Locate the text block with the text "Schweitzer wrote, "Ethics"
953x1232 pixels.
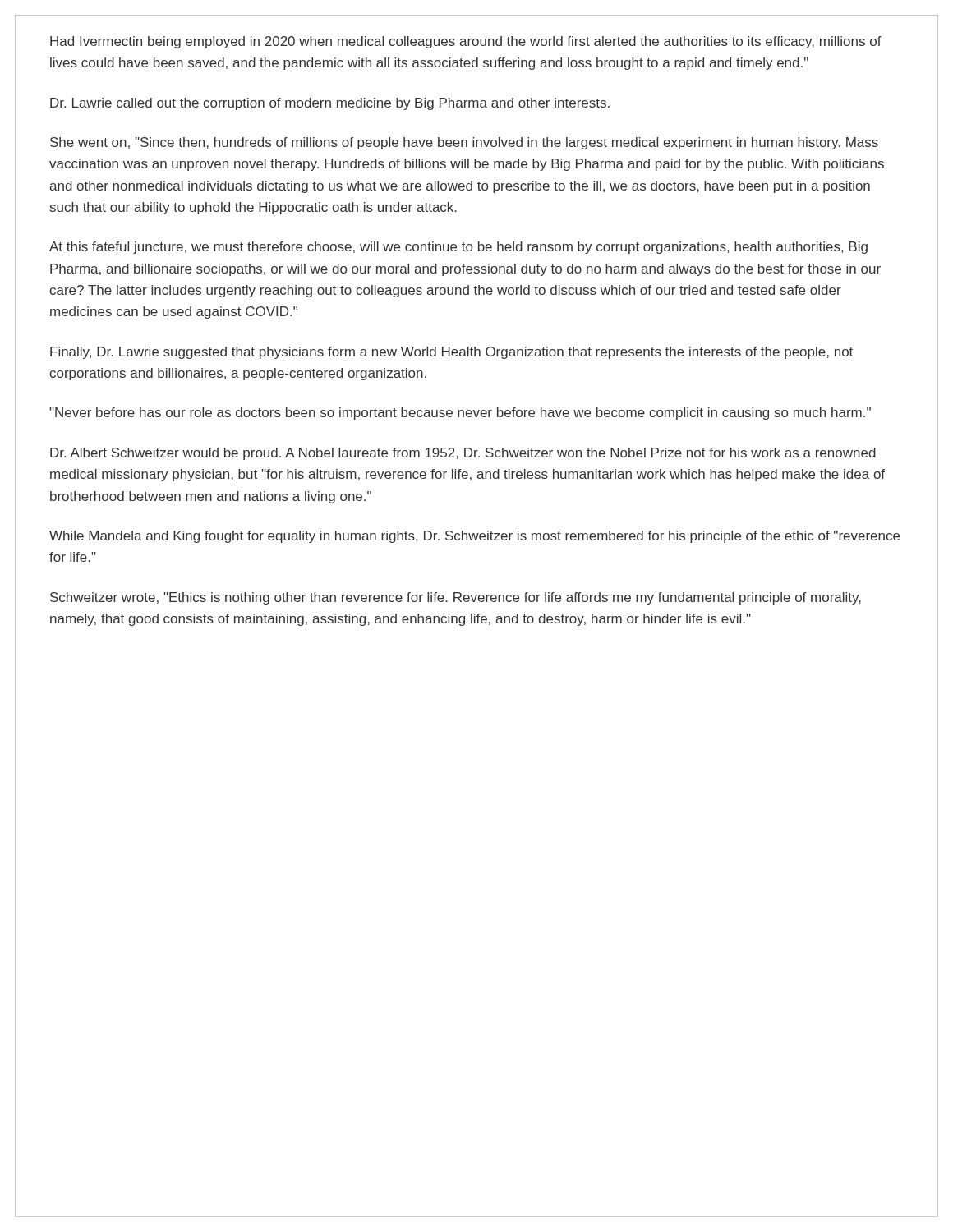456,608
